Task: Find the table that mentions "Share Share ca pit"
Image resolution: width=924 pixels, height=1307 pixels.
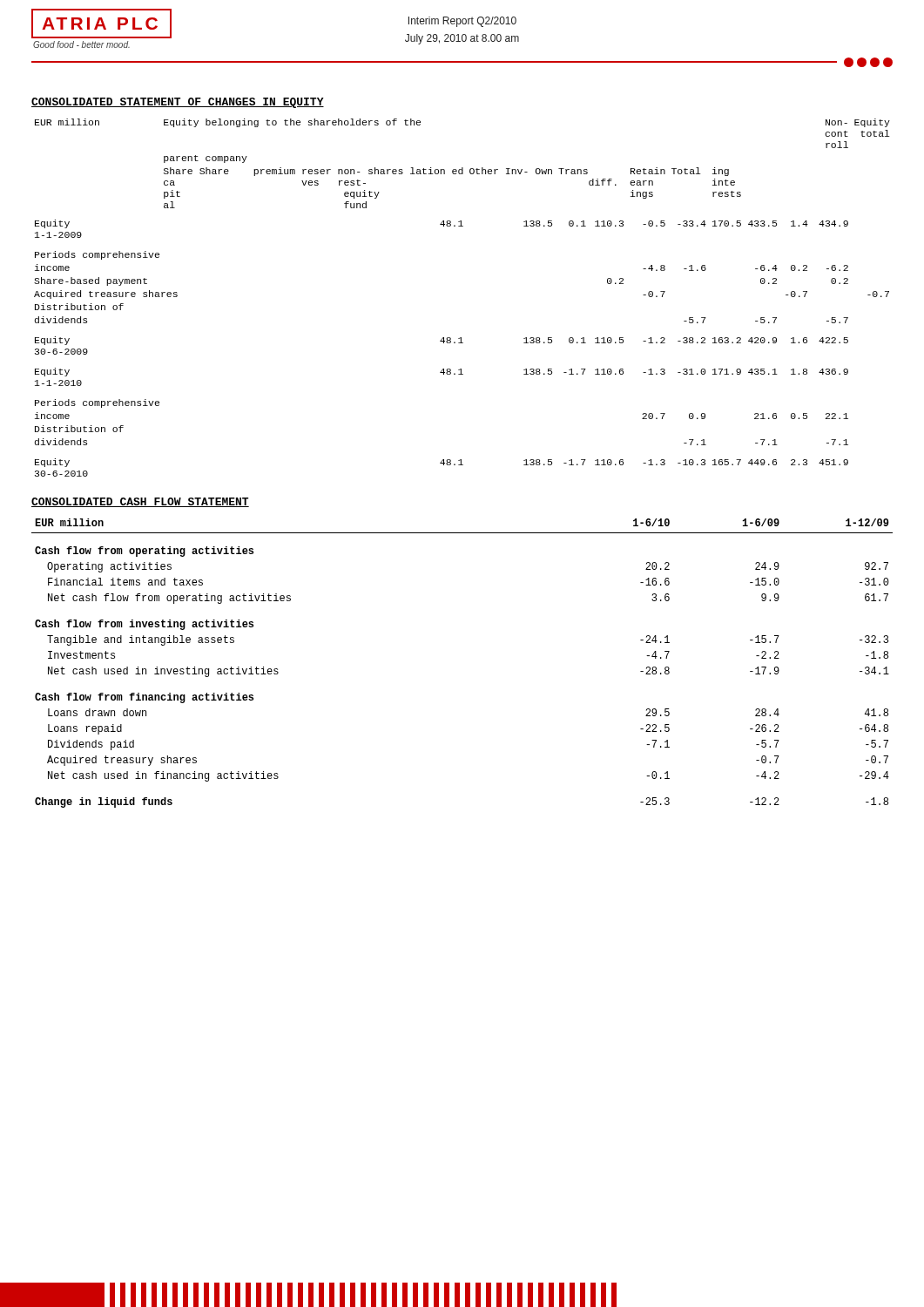Action: point(462,298)
